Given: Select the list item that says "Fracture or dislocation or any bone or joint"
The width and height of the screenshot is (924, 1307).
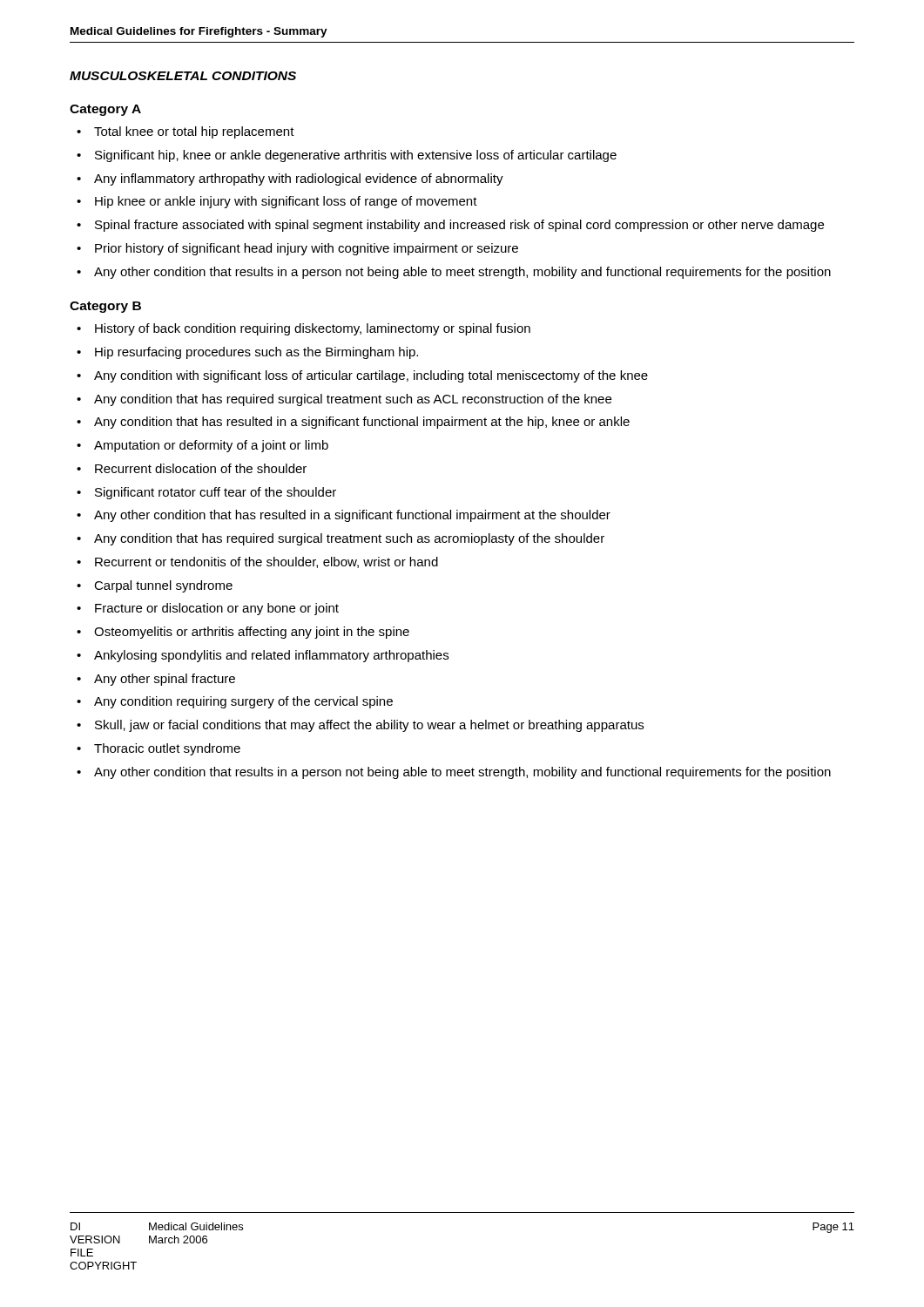Looking at the screenshot, I should [x=216, y=608].
